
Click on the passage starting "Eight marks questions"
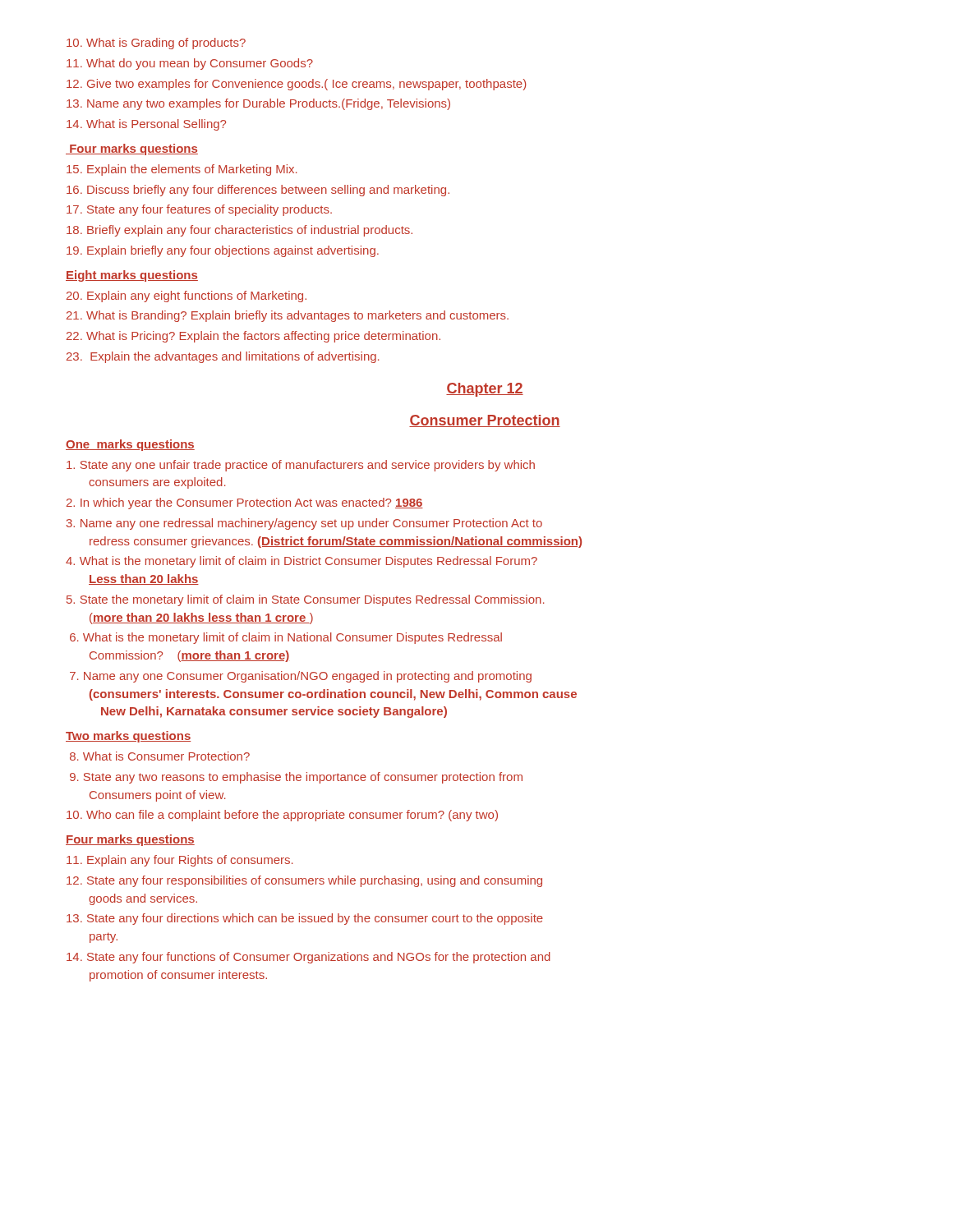point(132,274)
